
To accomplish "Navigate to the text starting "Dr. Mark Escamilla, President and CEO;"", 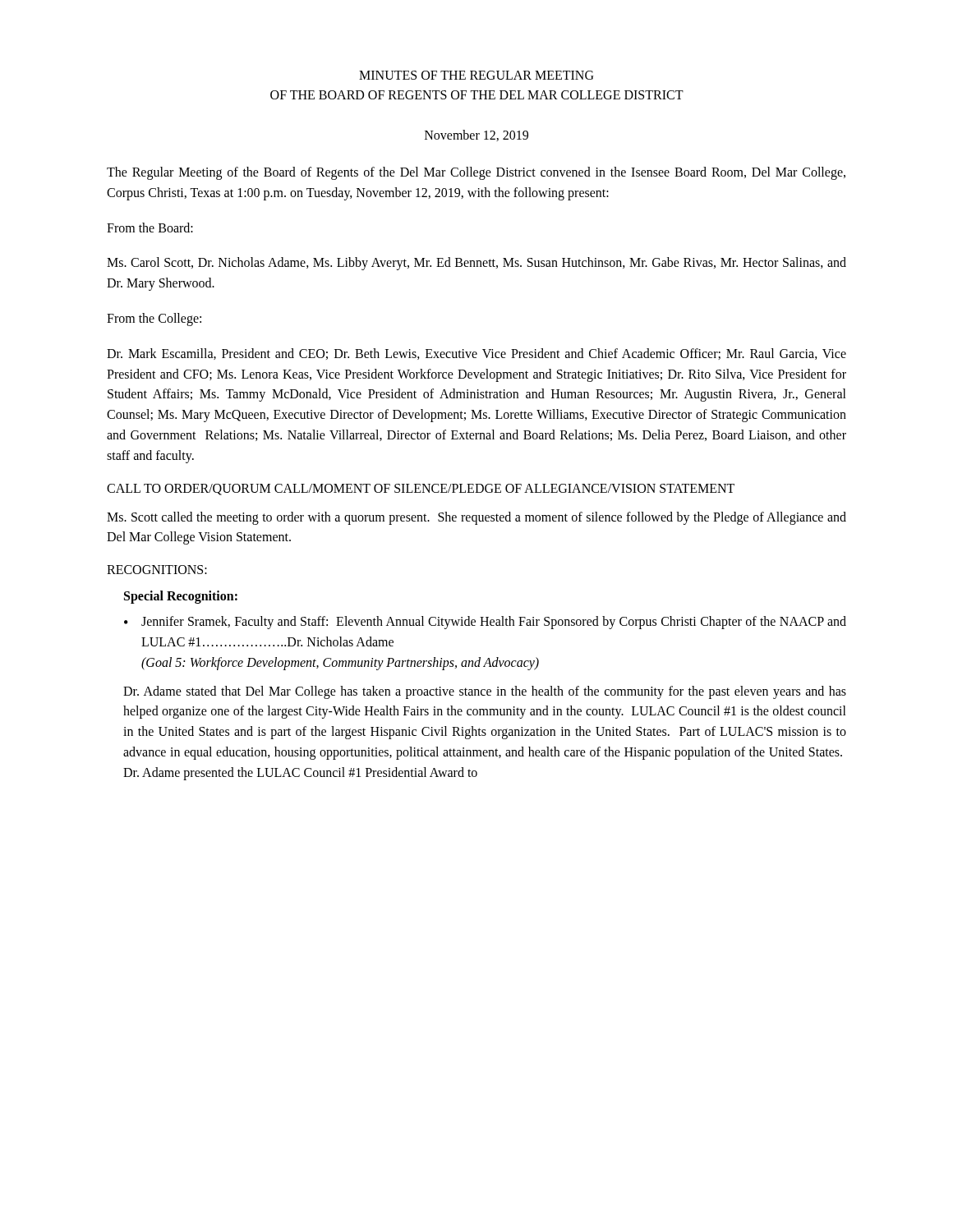I will [x=476, y=404].
